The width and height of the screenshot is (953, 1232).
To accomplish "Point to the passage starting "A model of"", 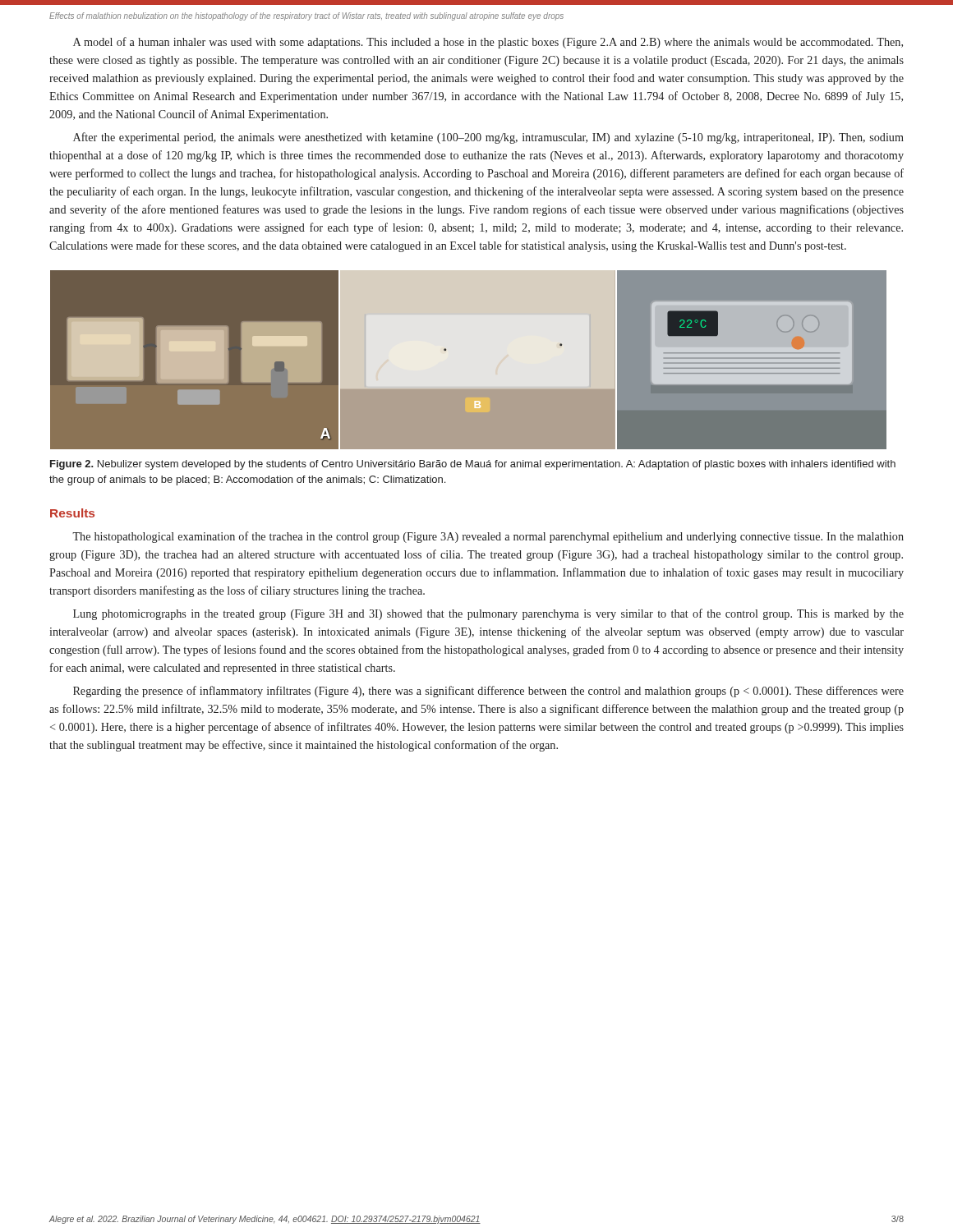I will [476, 144].
